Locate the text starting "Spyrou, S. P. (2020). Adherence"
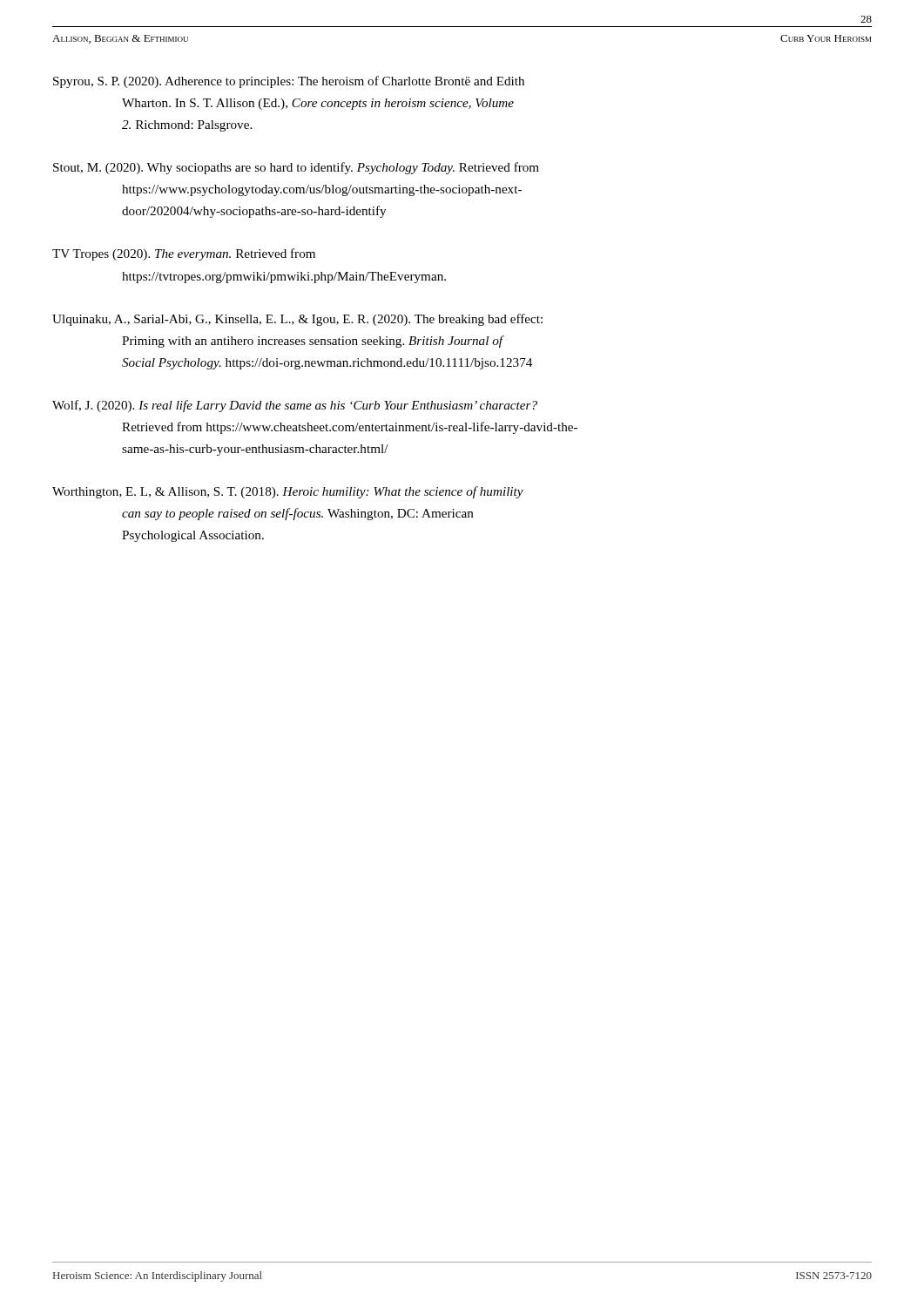This screenshot has height=1307, width=924. pyautogui.click(x=462, y=102)
